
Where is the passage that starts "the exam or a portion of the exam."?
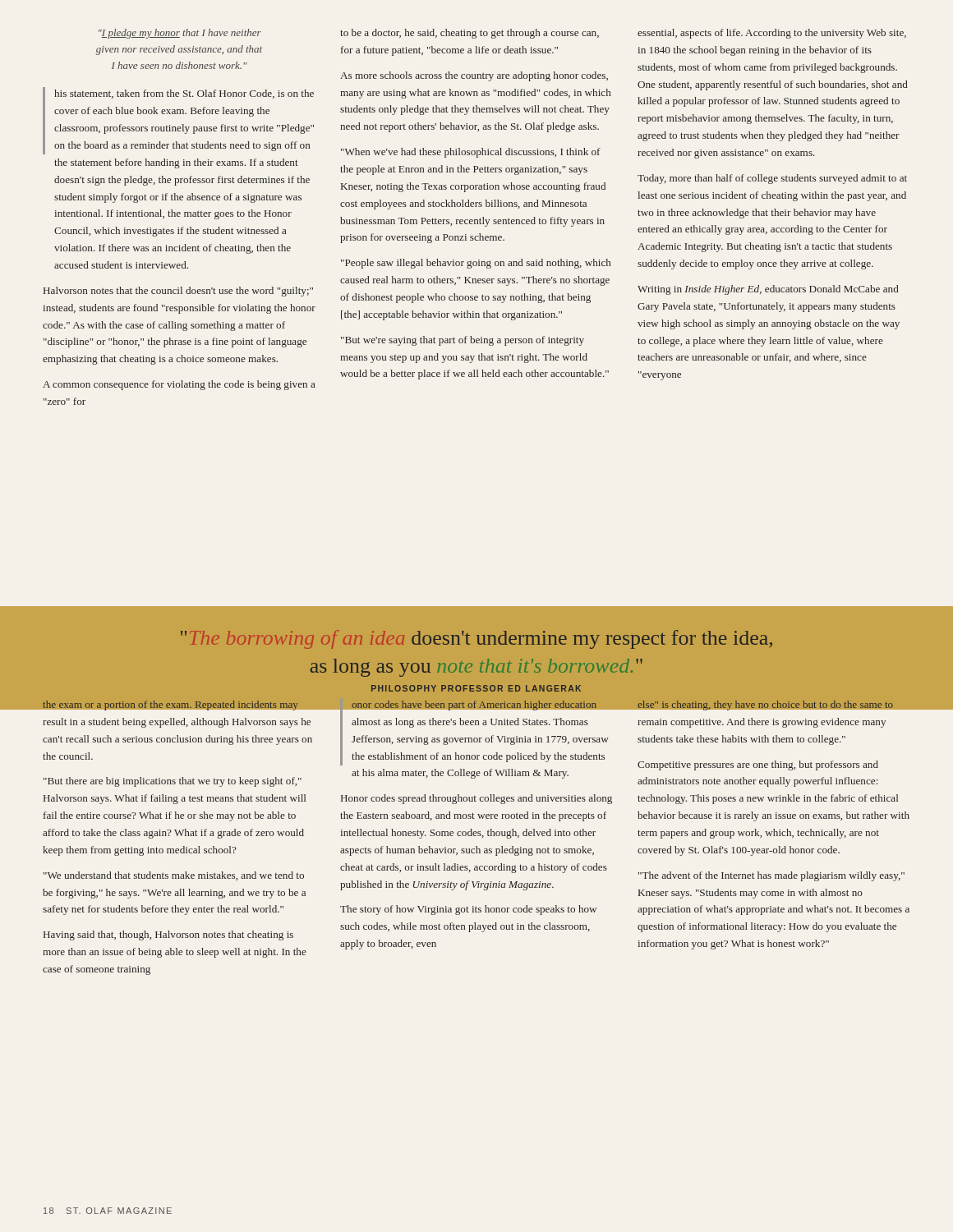coord(179,837)
